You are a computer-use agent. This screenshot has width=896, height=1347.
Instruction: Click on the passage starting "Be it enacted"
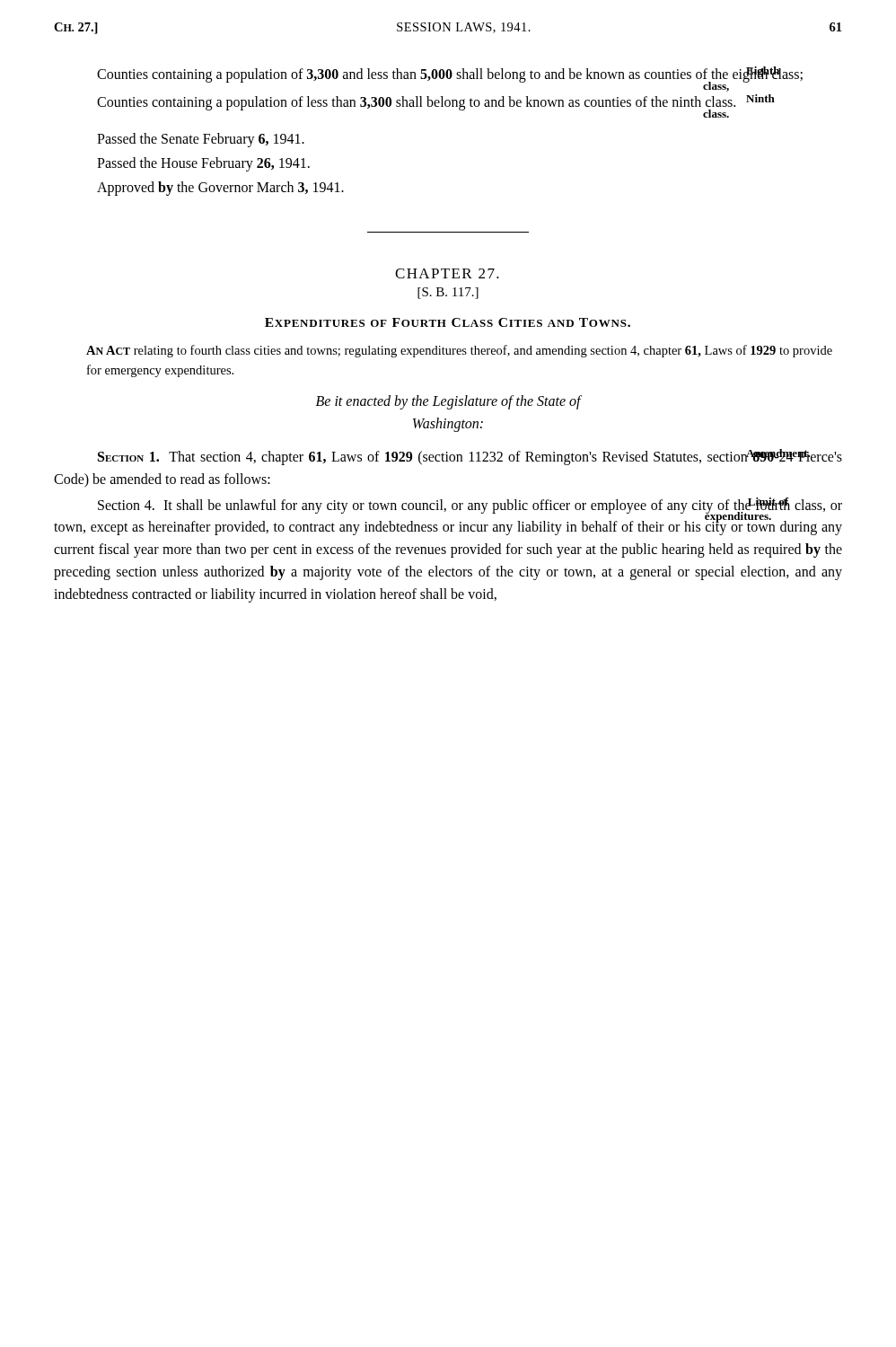click(448, 413)
